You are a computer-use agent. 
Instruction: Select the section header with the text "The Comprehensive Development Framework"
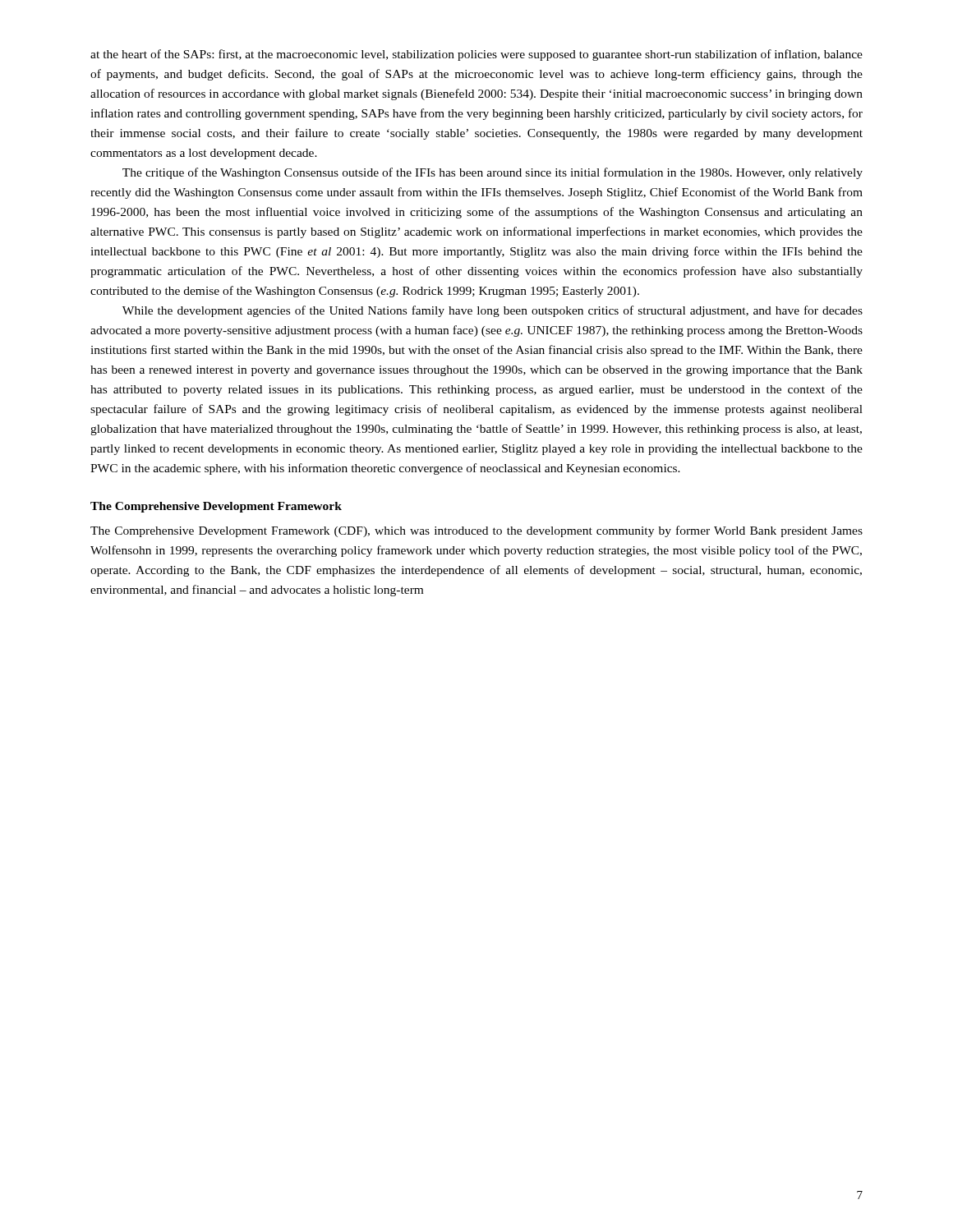coord(216,507)
